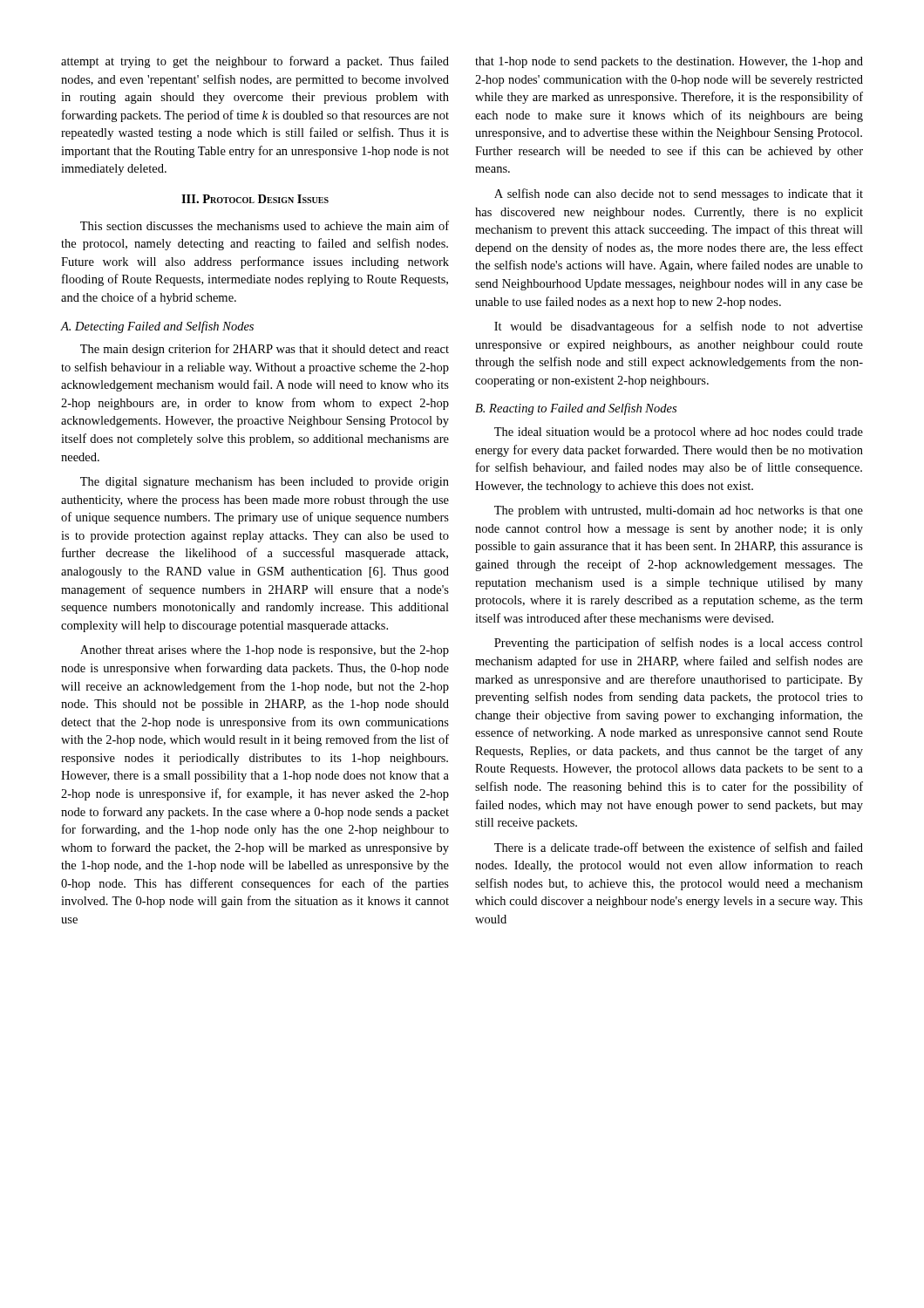This screenshot has height=1308, width=924.
Task: Point to the block beginning "The ideal situation"
Action: (669, 459)
